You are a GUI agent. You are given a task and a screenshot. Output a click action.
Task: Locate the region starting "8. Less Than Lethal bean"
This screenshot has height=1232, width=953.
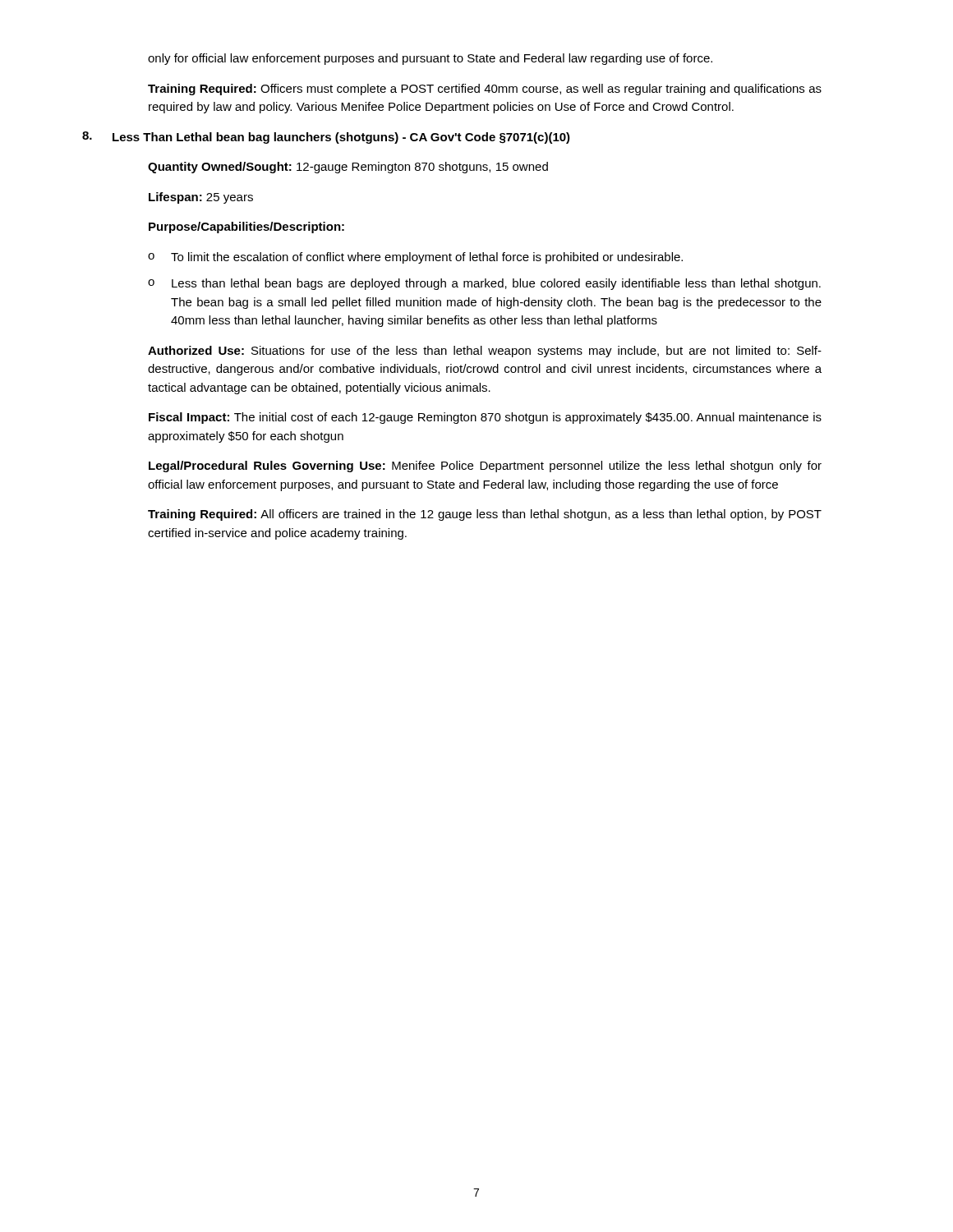pyautogui.click(x=326, y=137)
